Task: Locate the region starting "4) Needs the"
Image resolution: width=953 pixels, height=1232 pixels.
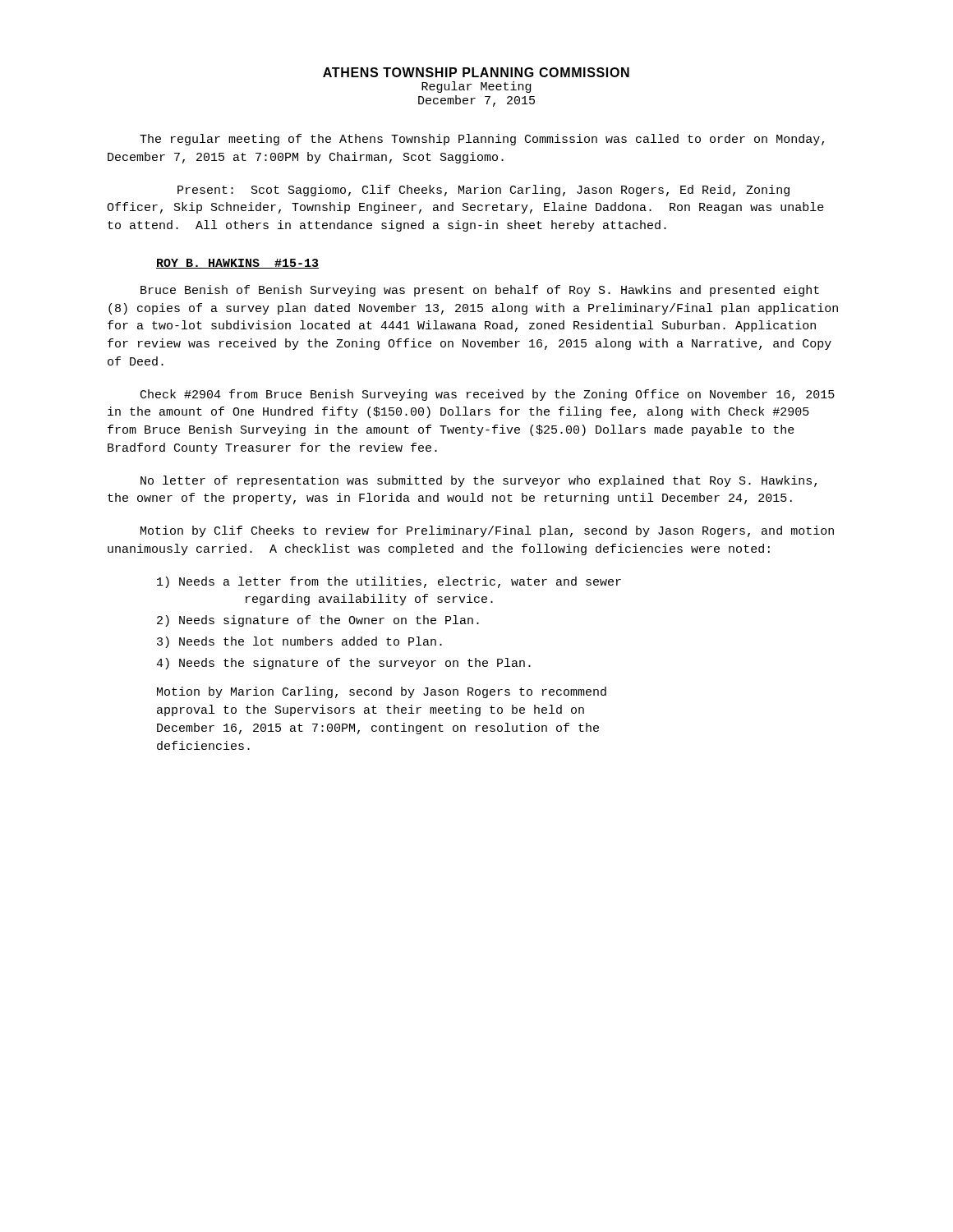Action: pos(345,664)
